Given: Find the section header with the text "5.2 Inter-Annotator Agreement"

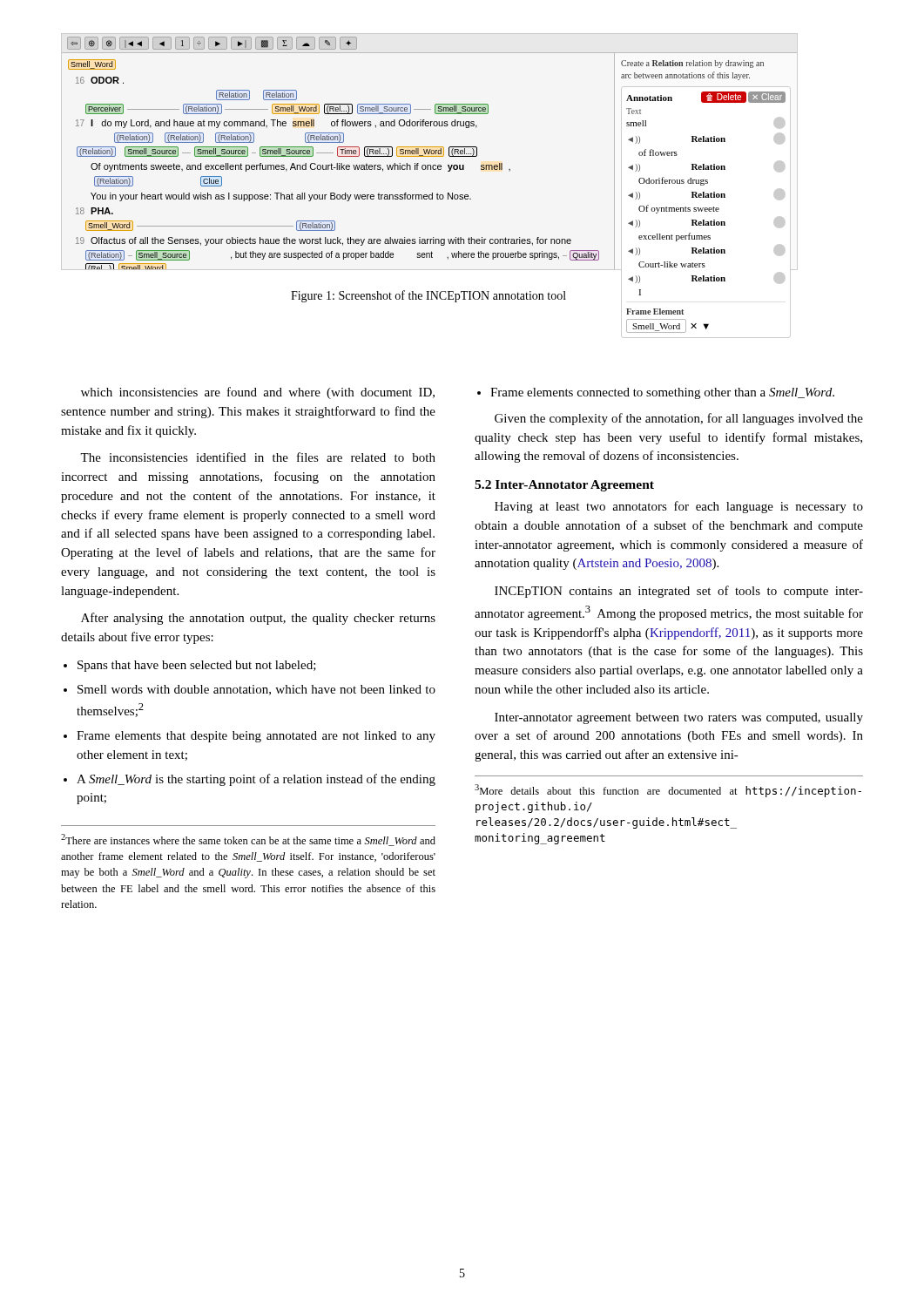Looking at the screenshot, I should [564, 484].
